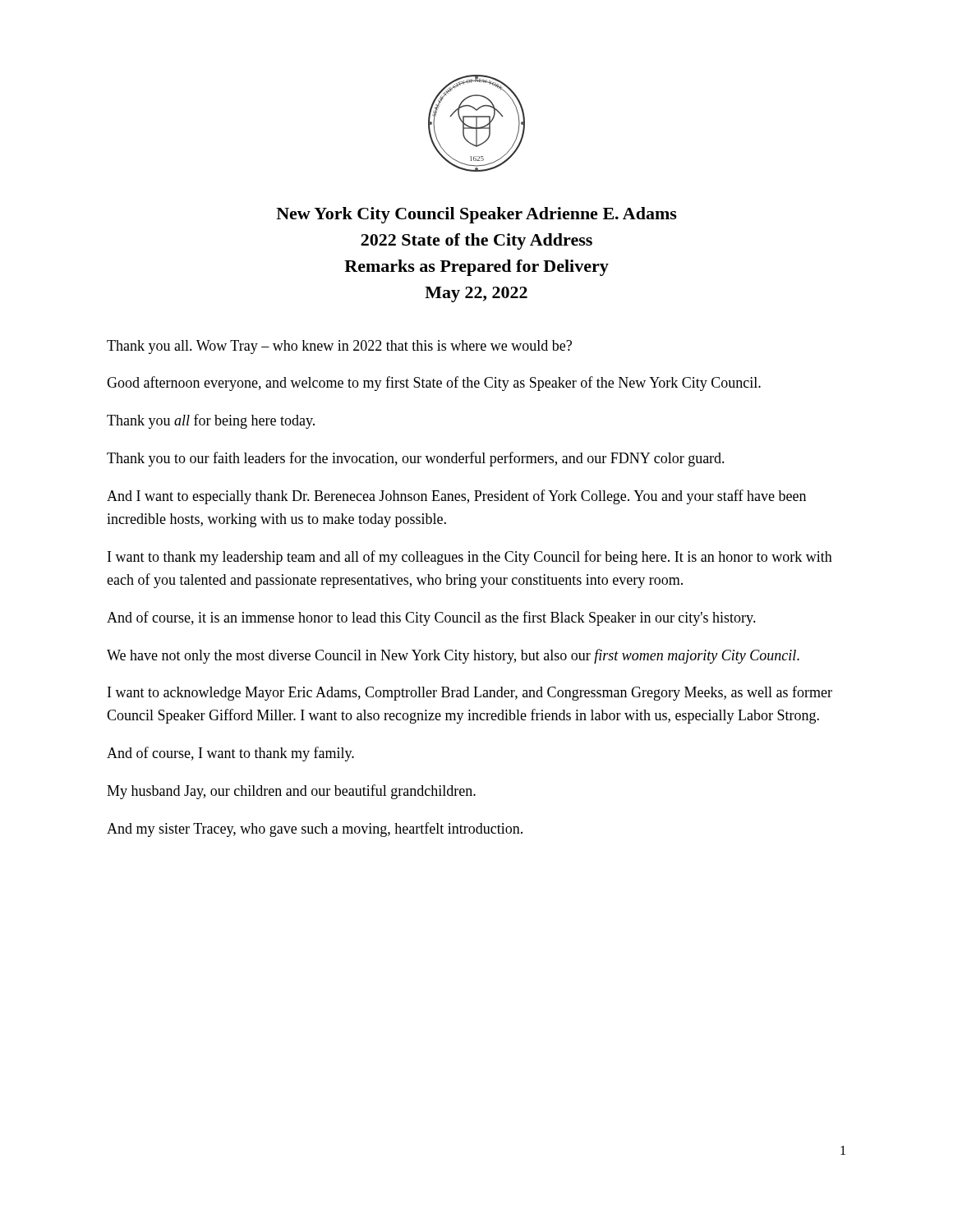Navigate to the region starting "Thank you to our"
The width and height of the screenshot is (953, 1232).
pyautogui.click(x=416, y=458)
